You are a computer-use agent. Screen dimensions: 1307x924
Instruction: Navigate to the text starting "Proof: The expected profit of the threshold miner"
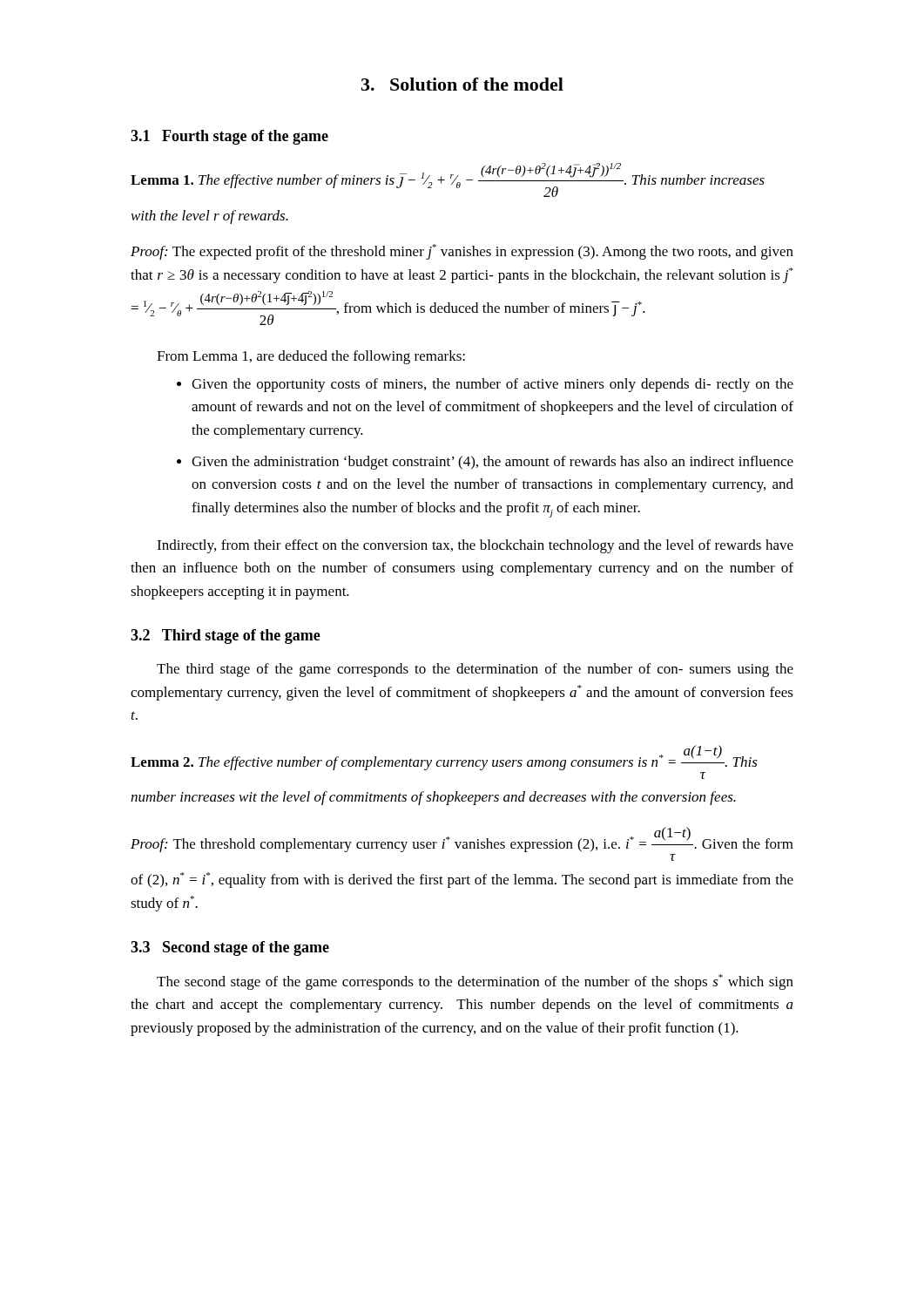tap(462, 287)
